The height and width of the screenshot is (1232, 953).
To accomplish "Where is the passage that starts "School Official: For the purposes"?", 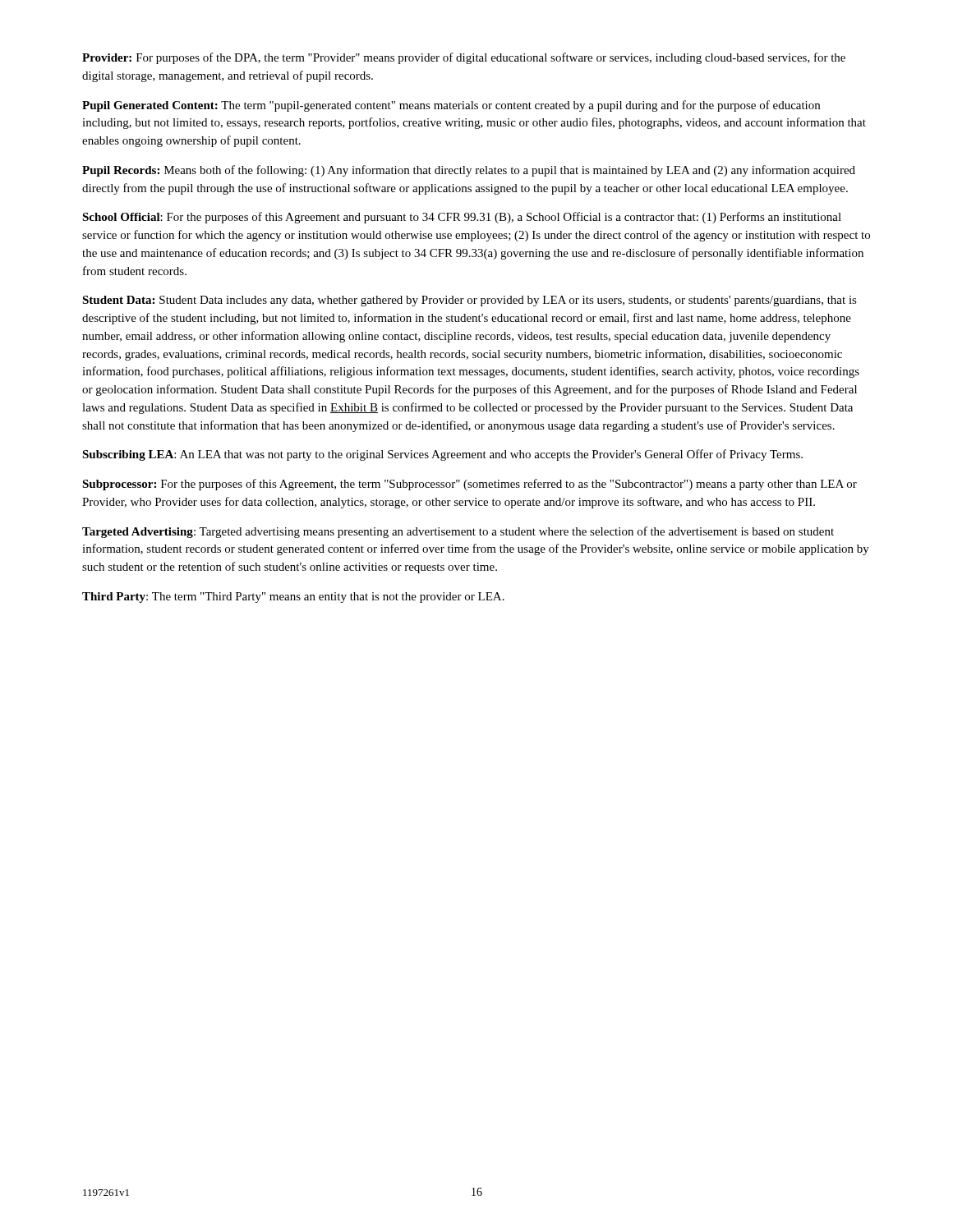I will pos(476,244).
